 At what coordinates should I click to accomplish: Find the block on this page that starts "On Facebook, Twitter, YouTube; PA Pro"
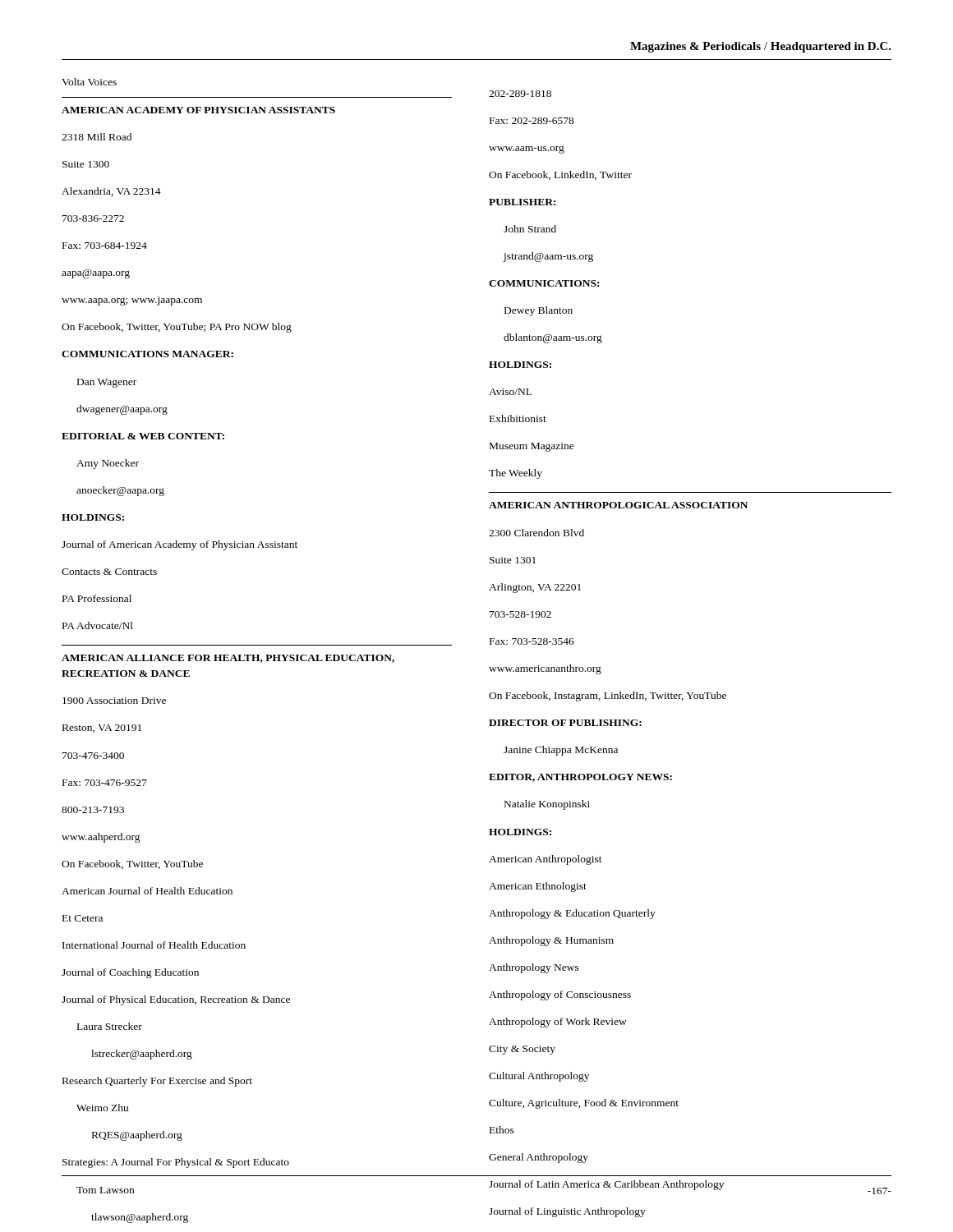(177, 327)
